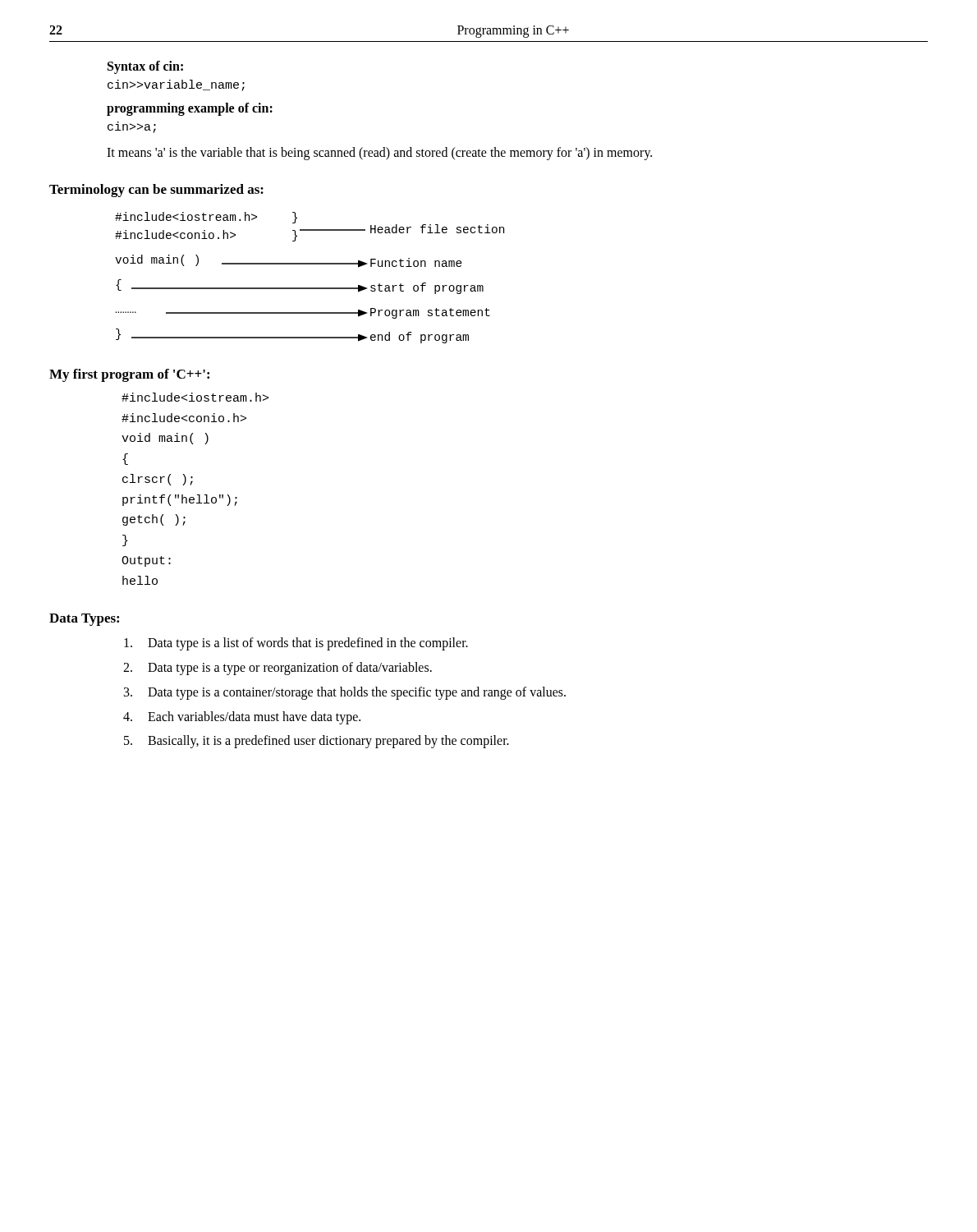Click on the list item that says "5. Basically, it is a predefined user dictionary"
The width and height of the screenshot is (977, 1232).
(316, 742)
